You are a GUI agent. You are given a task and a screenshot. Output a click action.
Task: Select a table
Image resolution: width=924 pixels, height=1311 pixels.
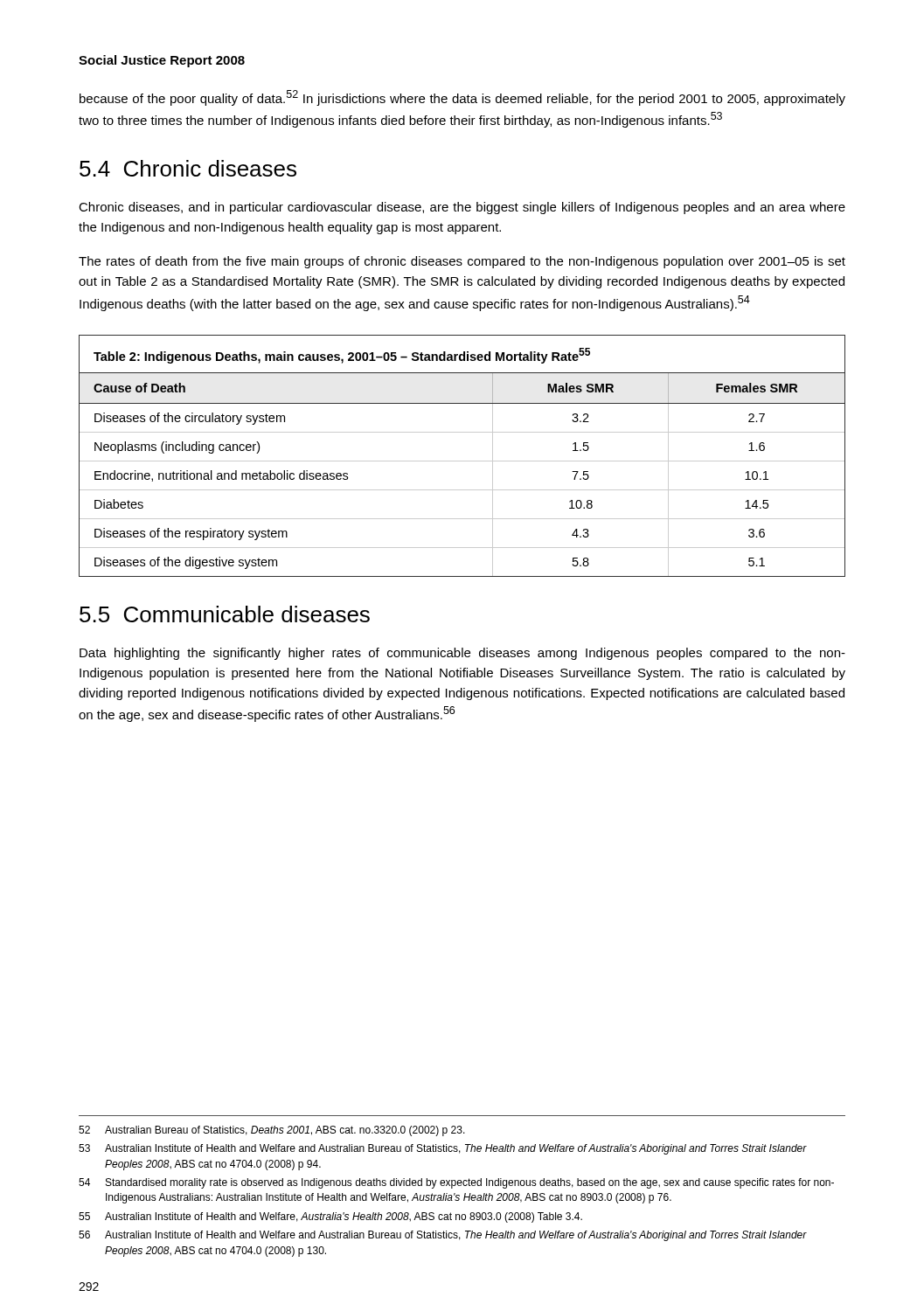[x=462, y=456]
